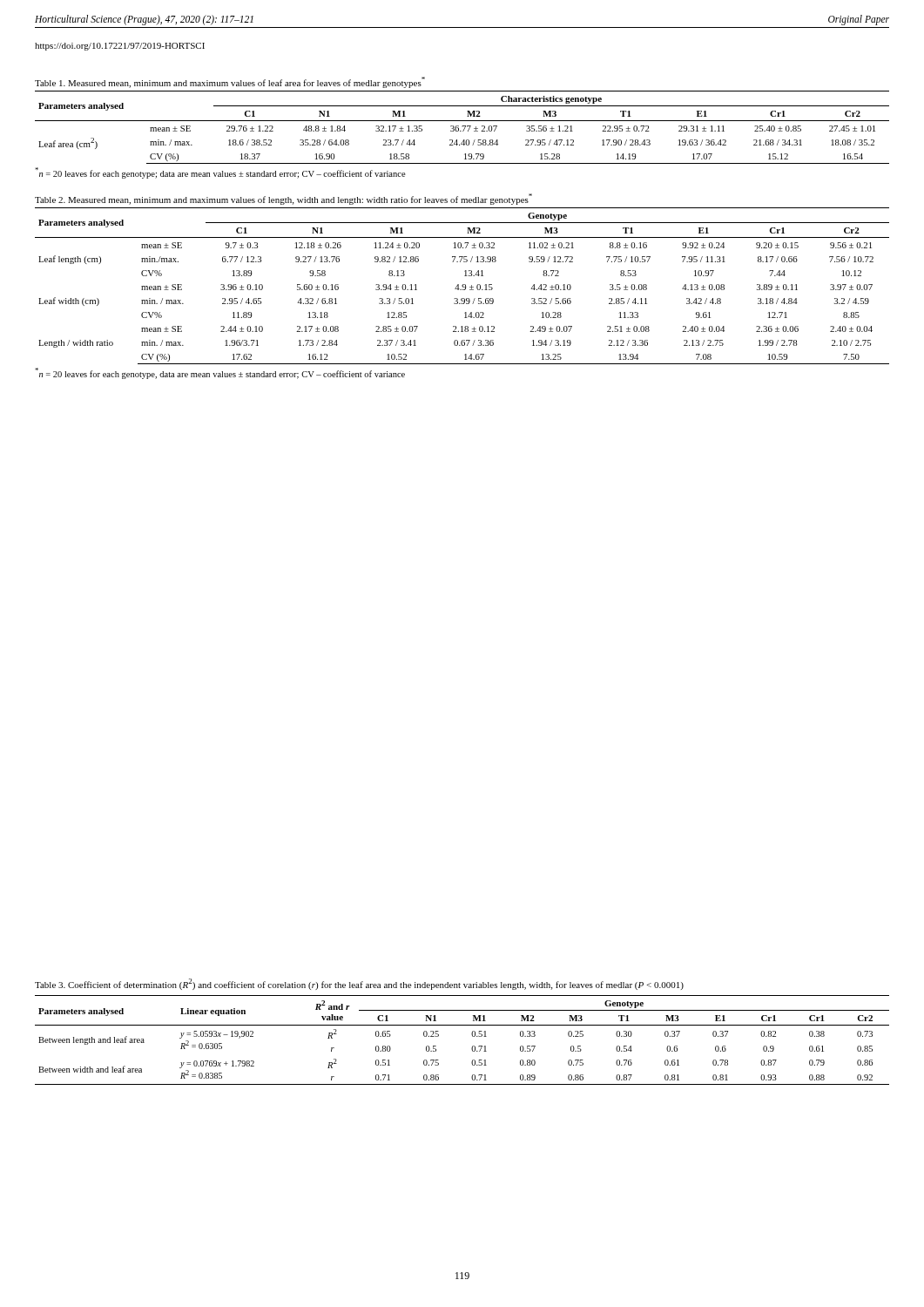Find the table that mentions "y = 0.0769 x +"
Image resolution: width=924 pixels, height=1307 pixels.
coord(462,1040)
